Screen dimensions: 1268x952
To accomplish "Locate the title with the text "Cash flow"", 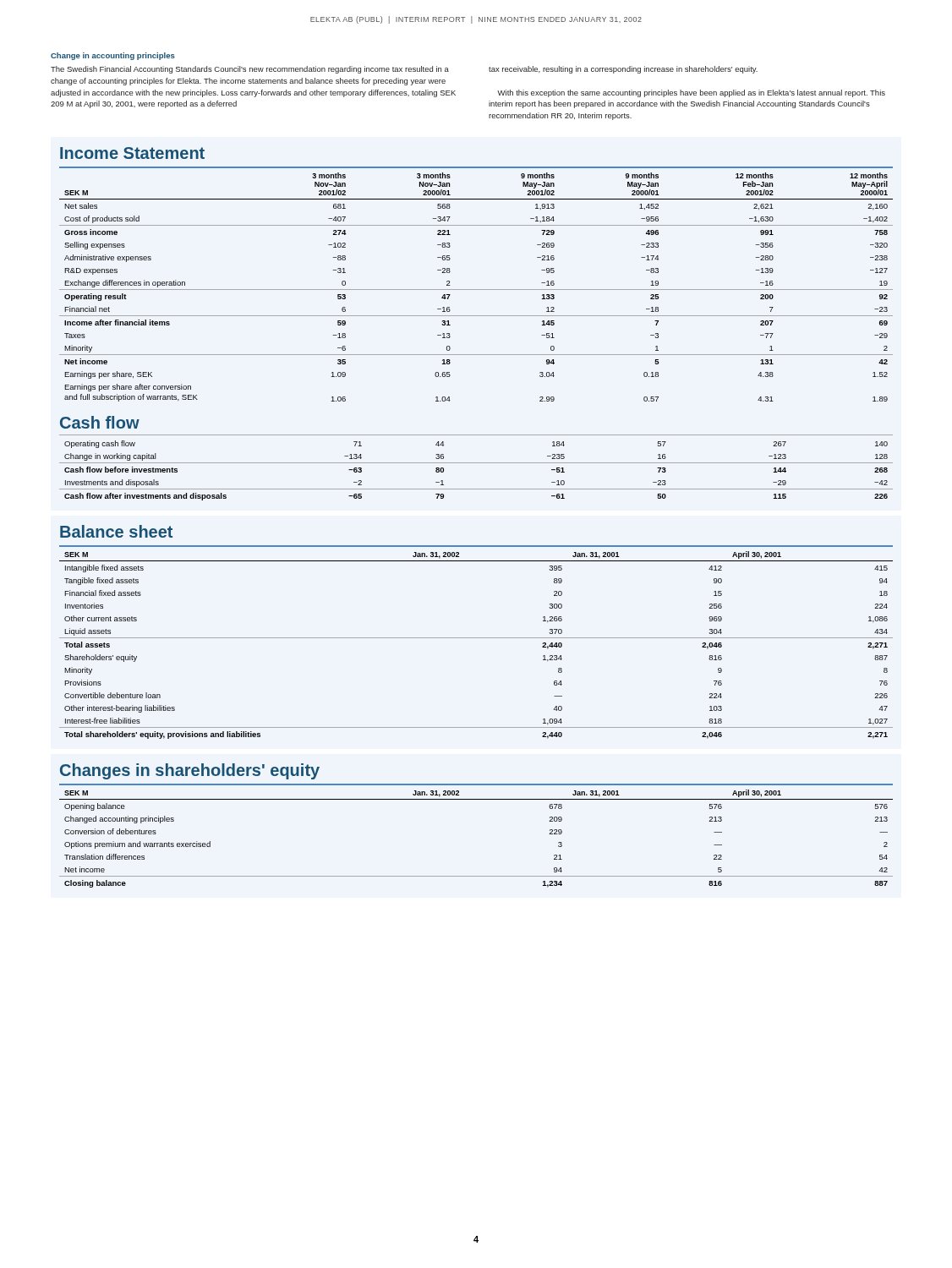I will (x=99, y=422).
